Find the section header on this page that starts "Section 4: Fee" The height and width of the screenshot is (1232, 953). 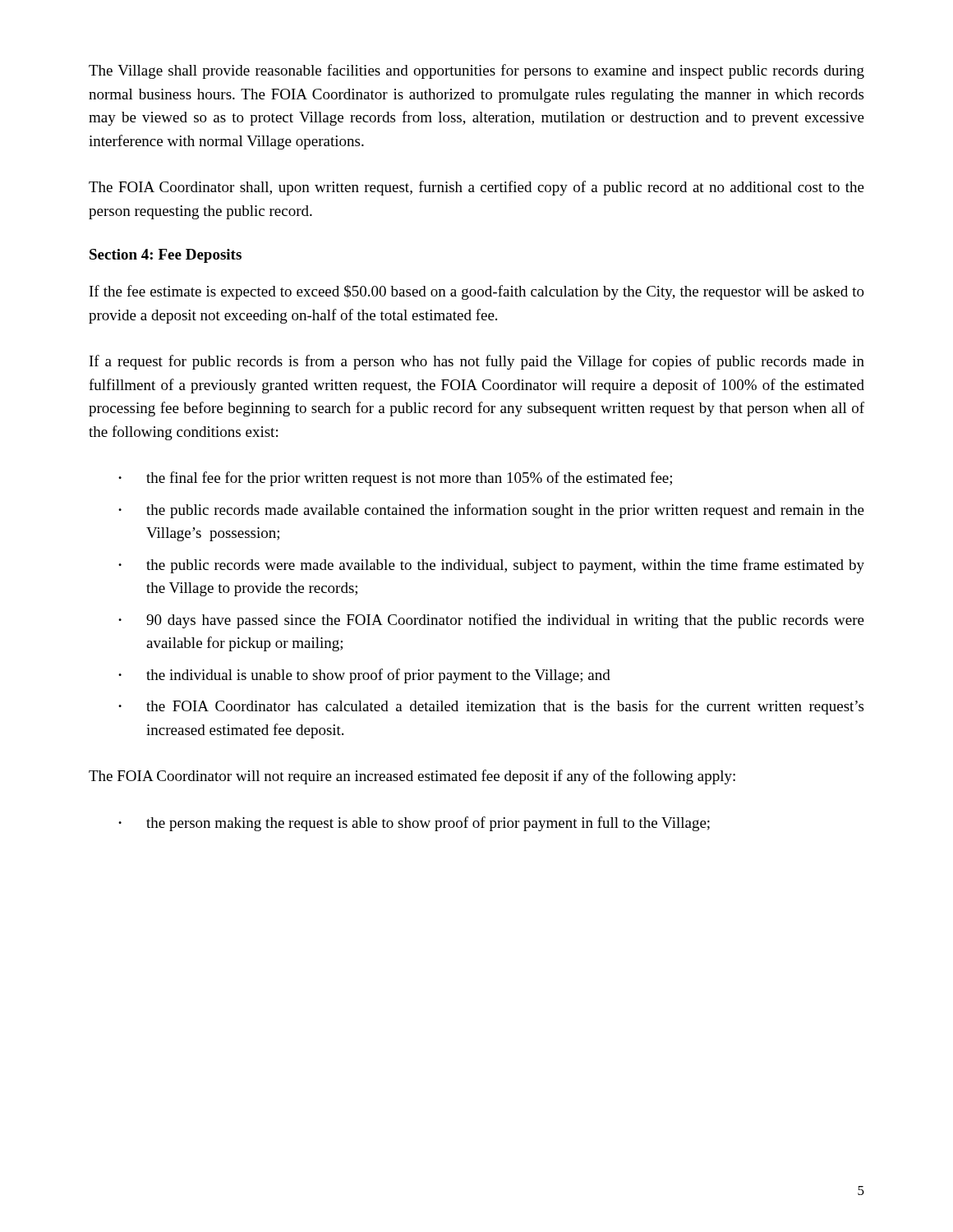165,254
